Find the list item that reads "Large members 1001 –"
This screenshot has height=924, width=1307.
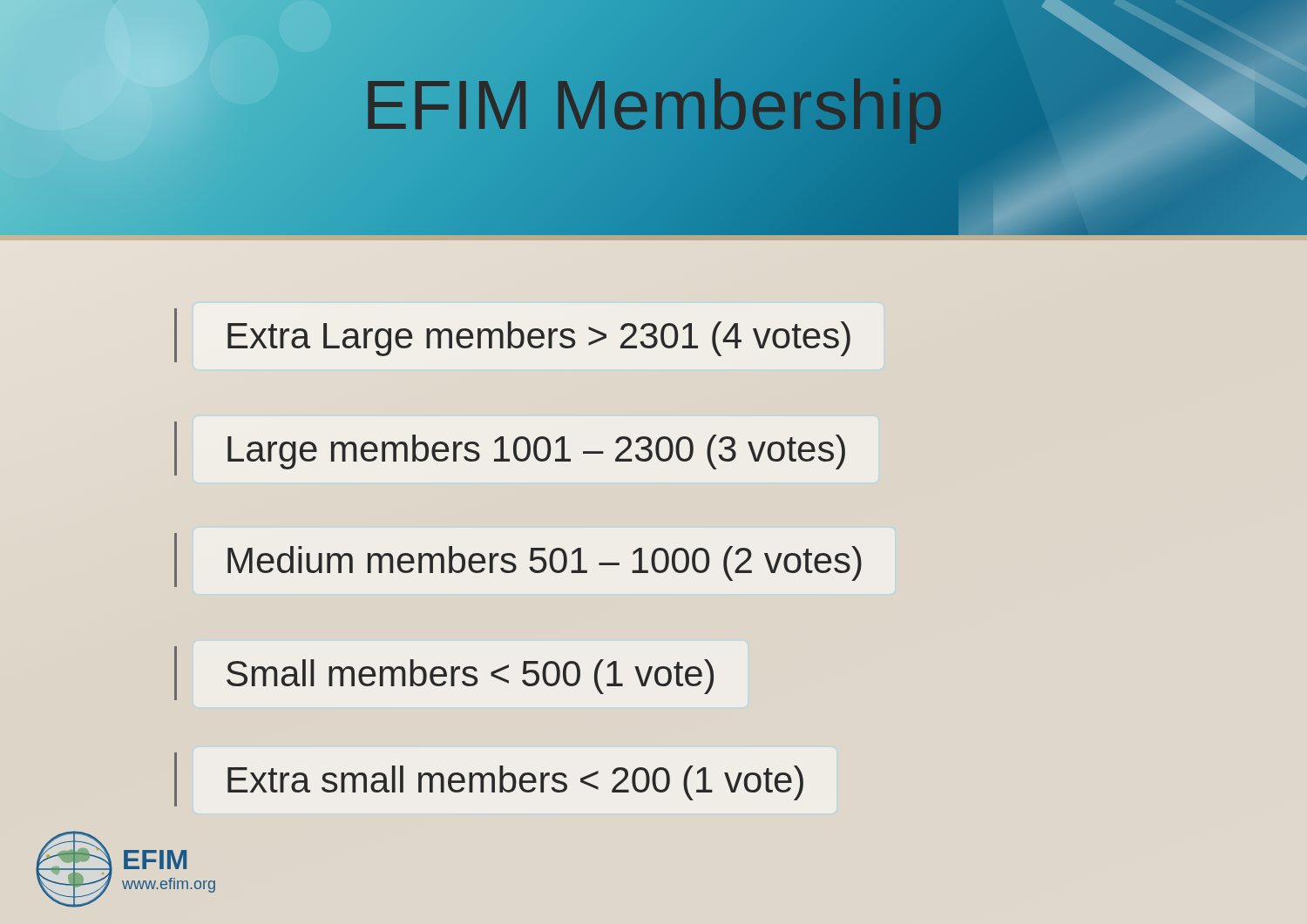point(536,449)
